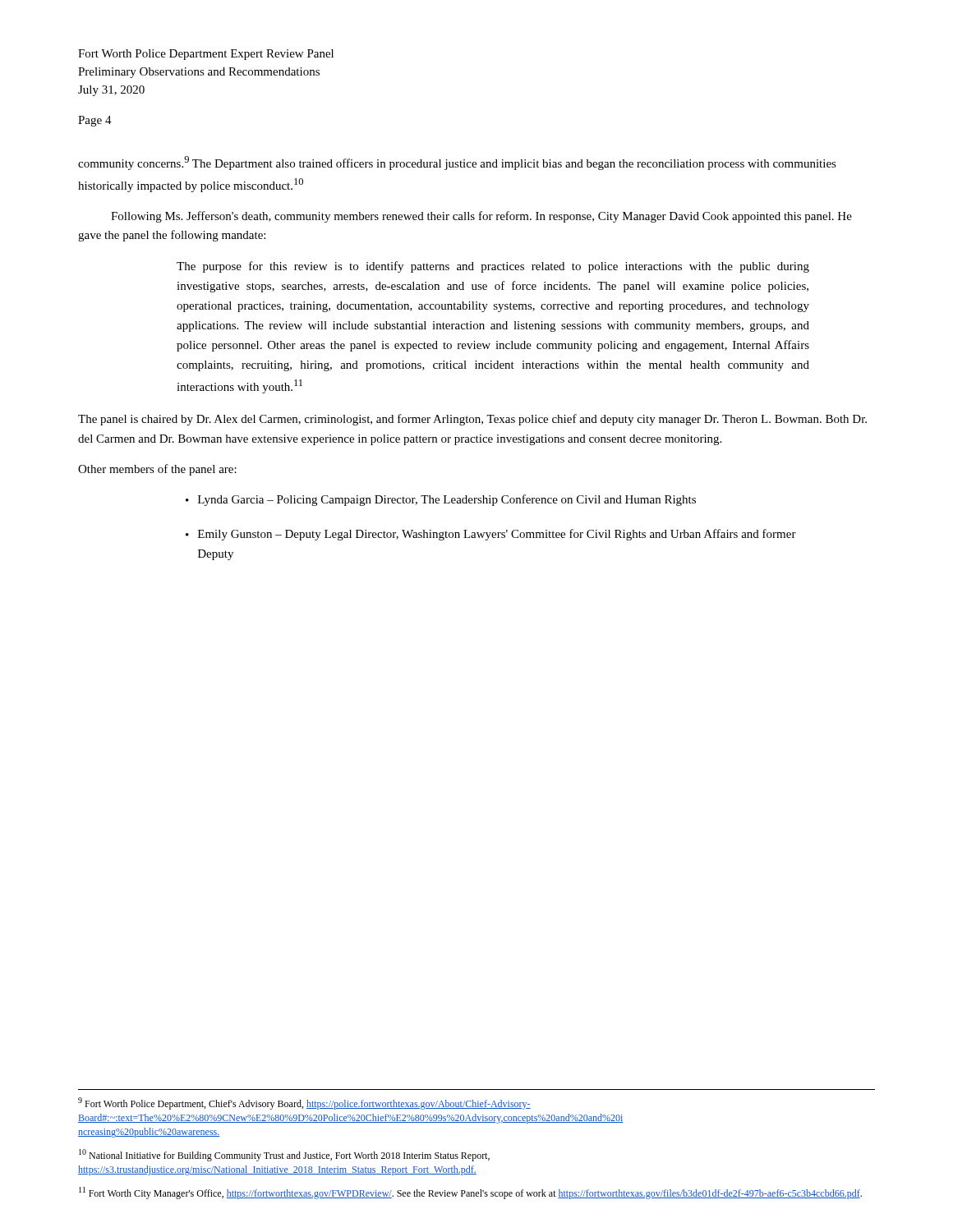
Task: Select the text block starting "Following Ms. Jefferson's death, community members renewed"
Action: click(x=465, y=225)
